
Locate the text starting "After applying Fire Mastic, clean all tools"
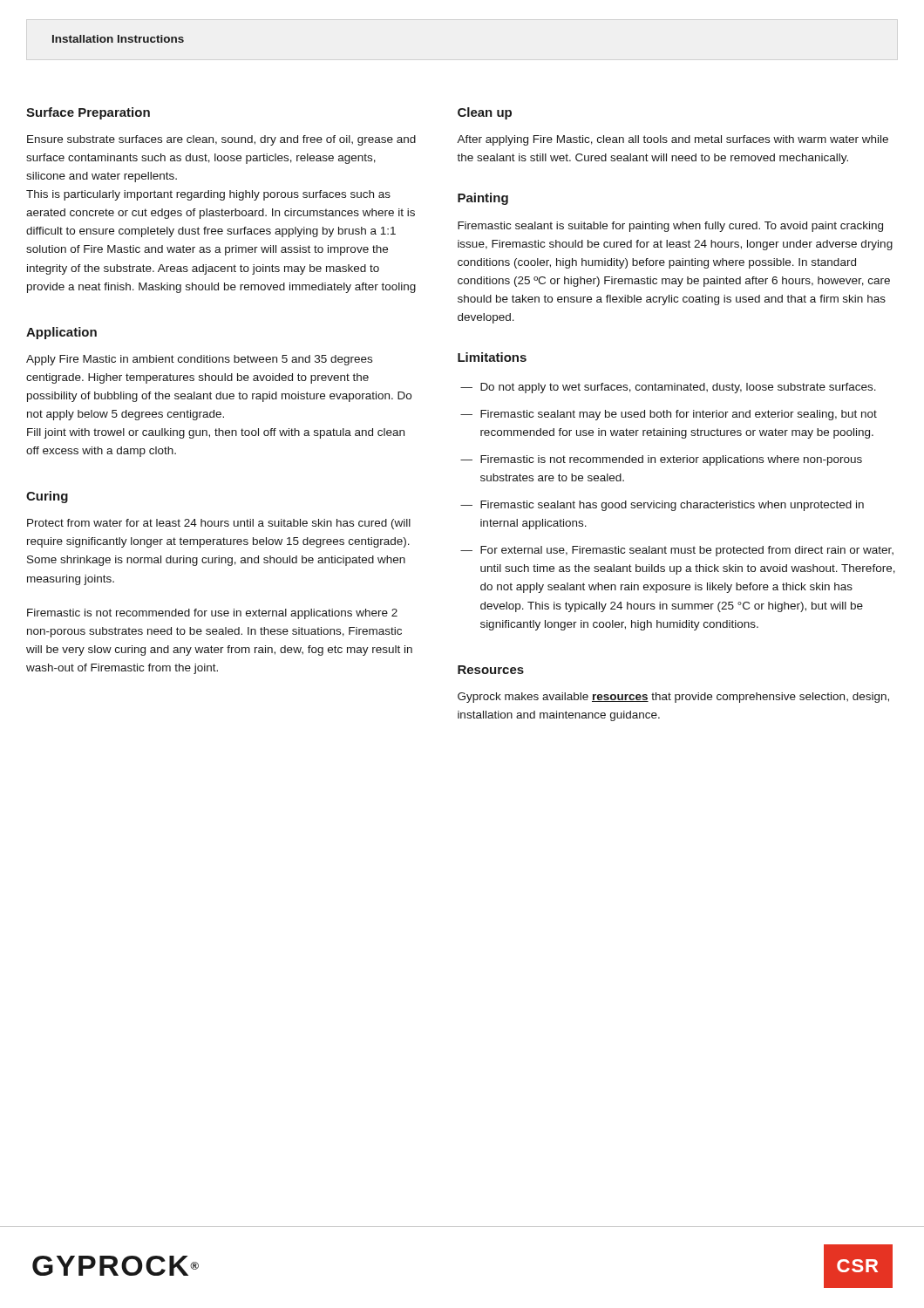673,148
